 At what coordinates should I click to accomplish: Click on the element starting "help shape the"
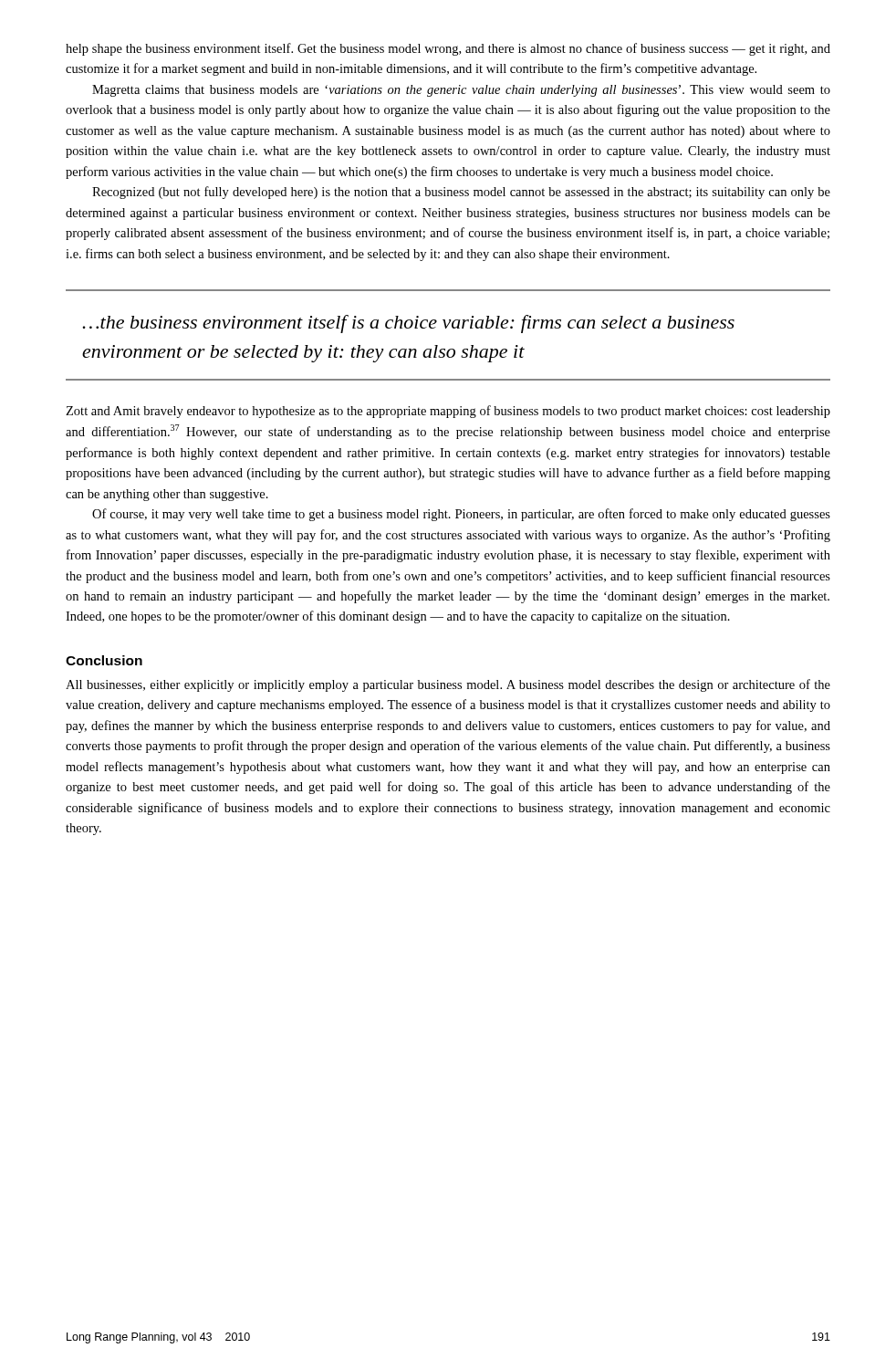pos(448,151)
